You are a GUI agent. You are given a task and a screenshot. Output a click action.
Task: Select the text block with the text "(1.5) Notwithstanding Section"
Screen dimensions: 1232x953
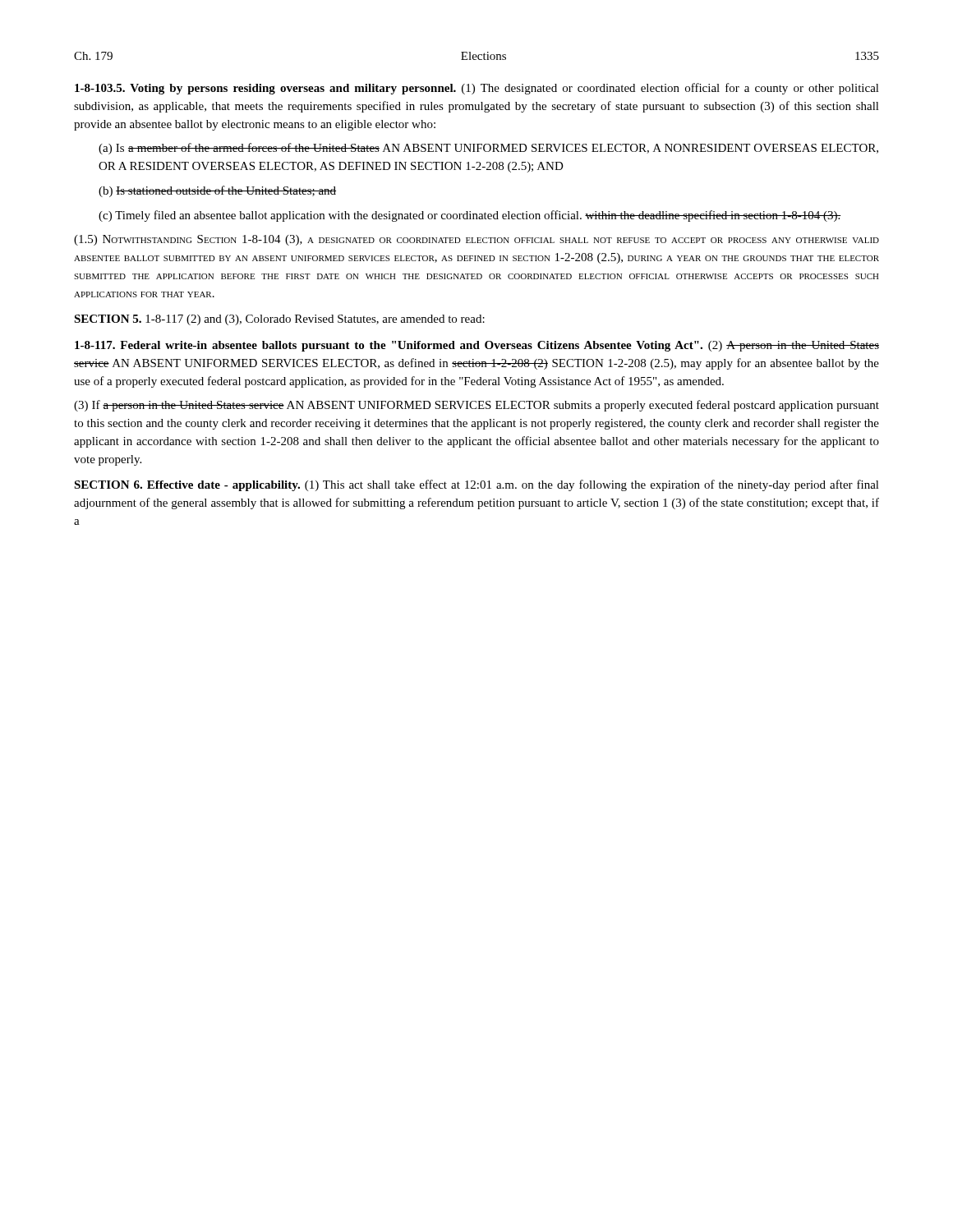pos(476,266)
